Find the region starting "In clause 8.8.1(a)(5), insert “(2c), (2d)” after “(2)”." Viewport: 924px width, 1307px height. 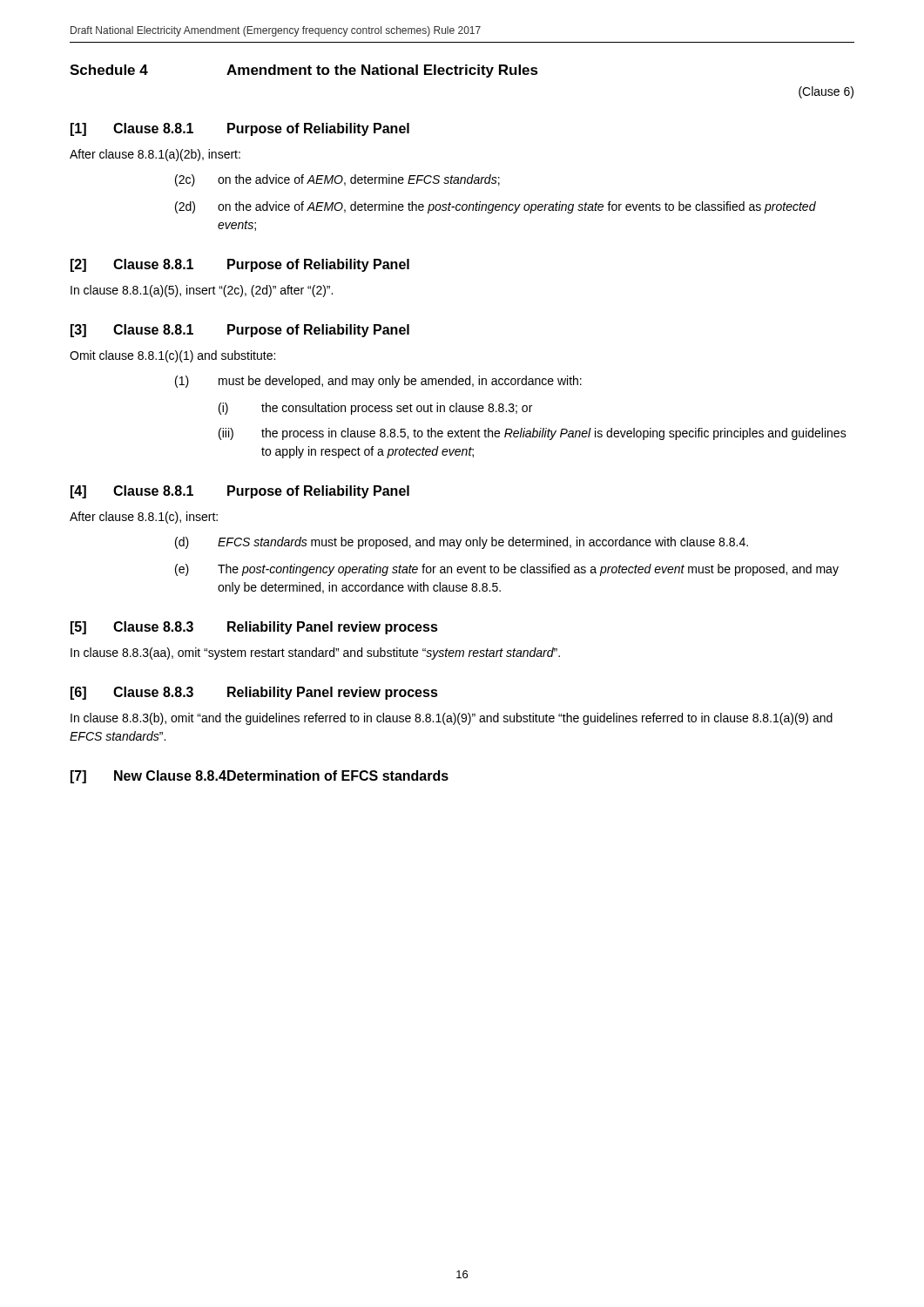pyautogui.click(x=202, y=290)
